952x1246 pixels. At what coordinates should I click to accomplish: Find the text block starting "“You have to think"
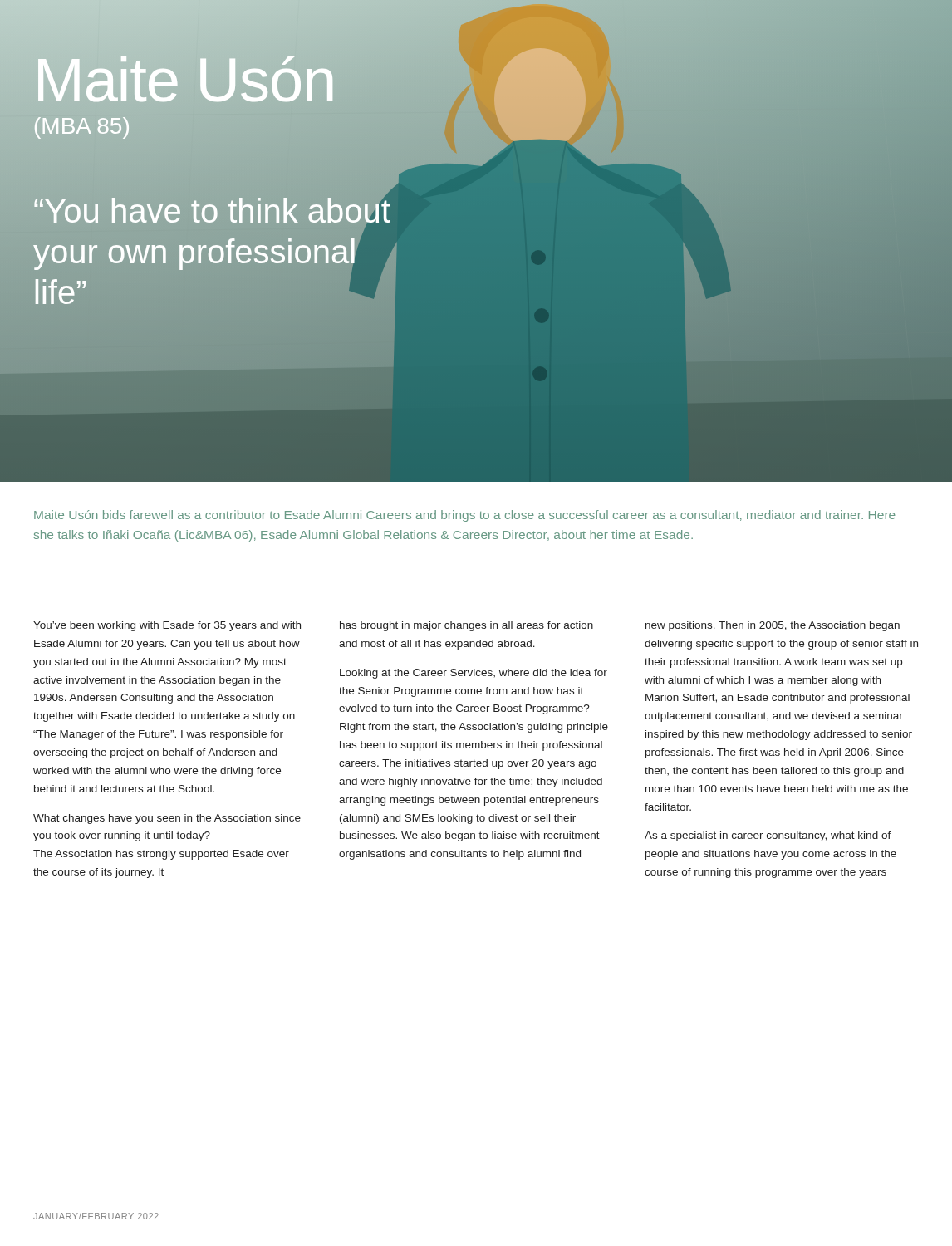[x=212, y=252]
